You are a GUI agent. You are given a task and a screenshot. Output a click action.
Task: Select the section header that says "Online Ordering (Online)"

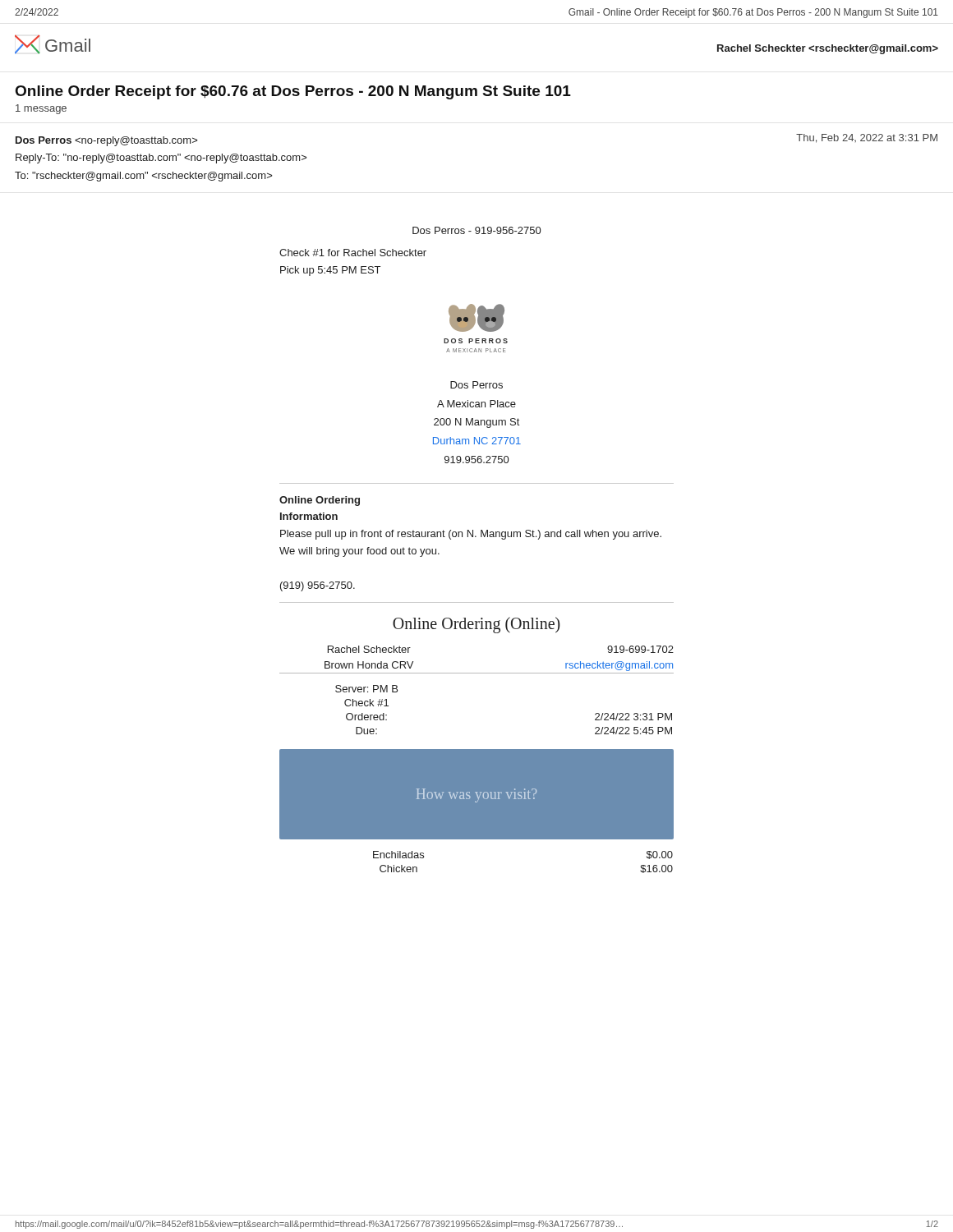476,624
